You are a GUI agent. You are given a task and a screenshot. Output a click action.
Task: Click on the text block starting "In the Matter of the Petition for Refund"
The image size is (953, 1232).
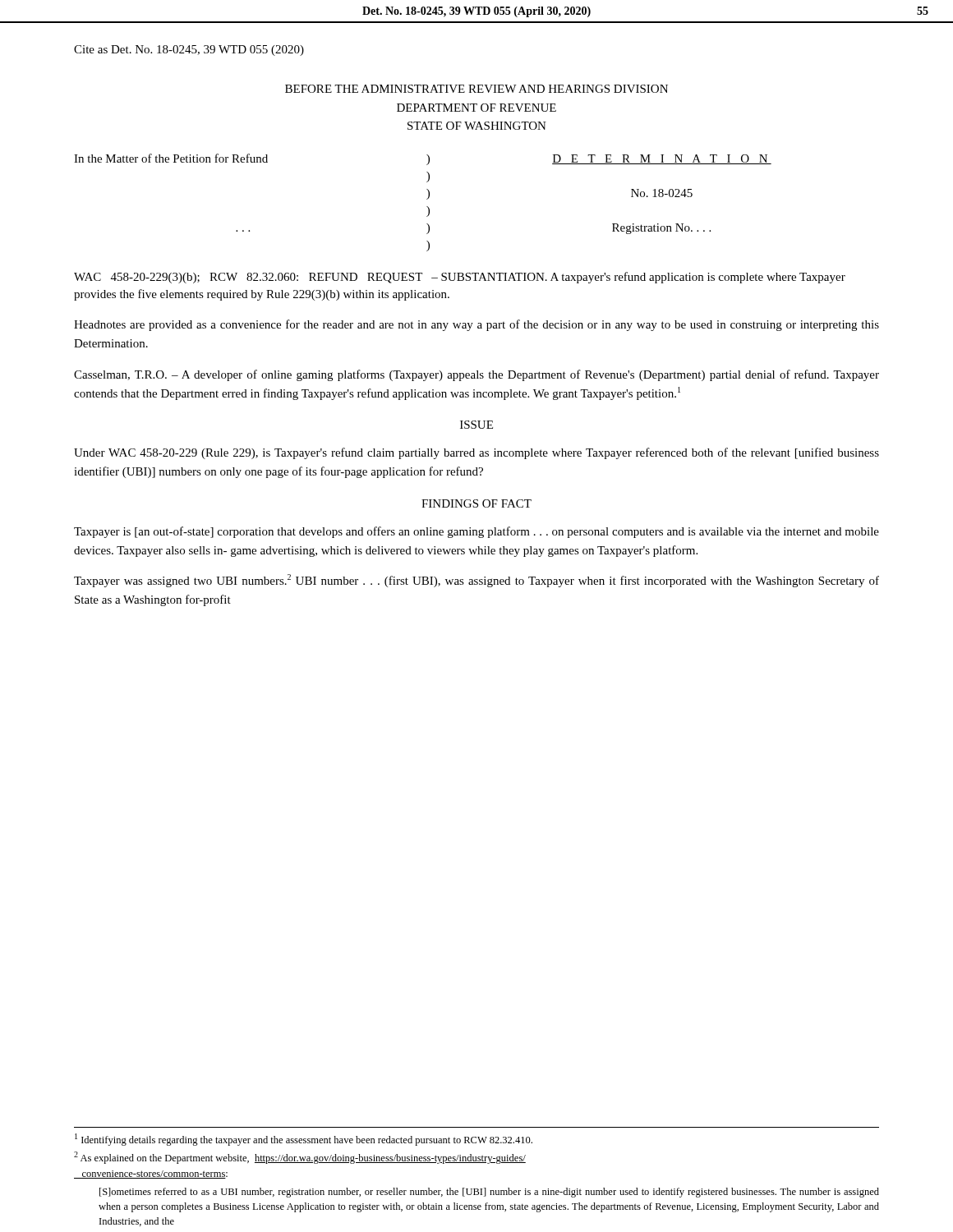point(176,159)
